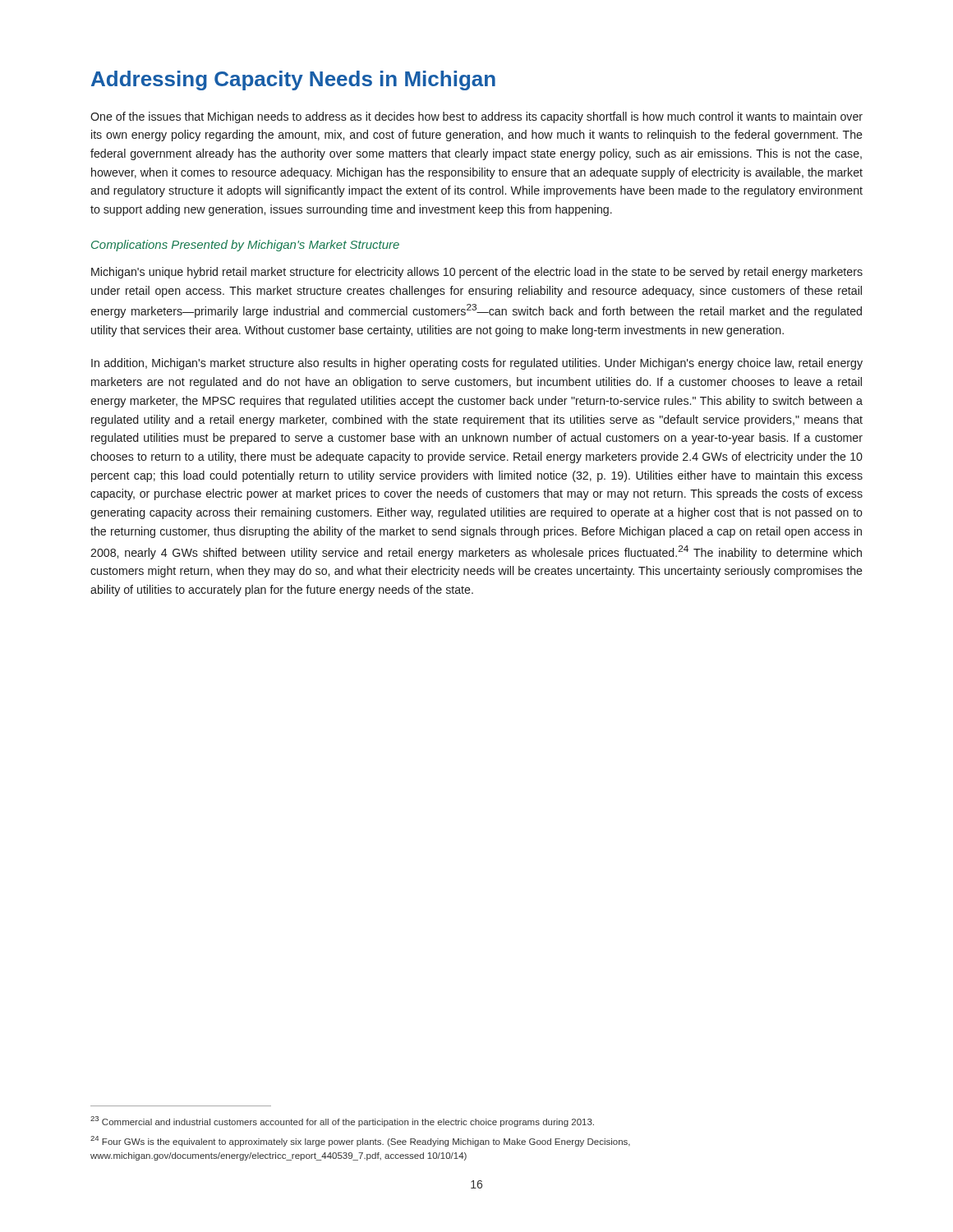Locate the text block starting "In addition, Michigan's market structure also results in"

point(476,476)
